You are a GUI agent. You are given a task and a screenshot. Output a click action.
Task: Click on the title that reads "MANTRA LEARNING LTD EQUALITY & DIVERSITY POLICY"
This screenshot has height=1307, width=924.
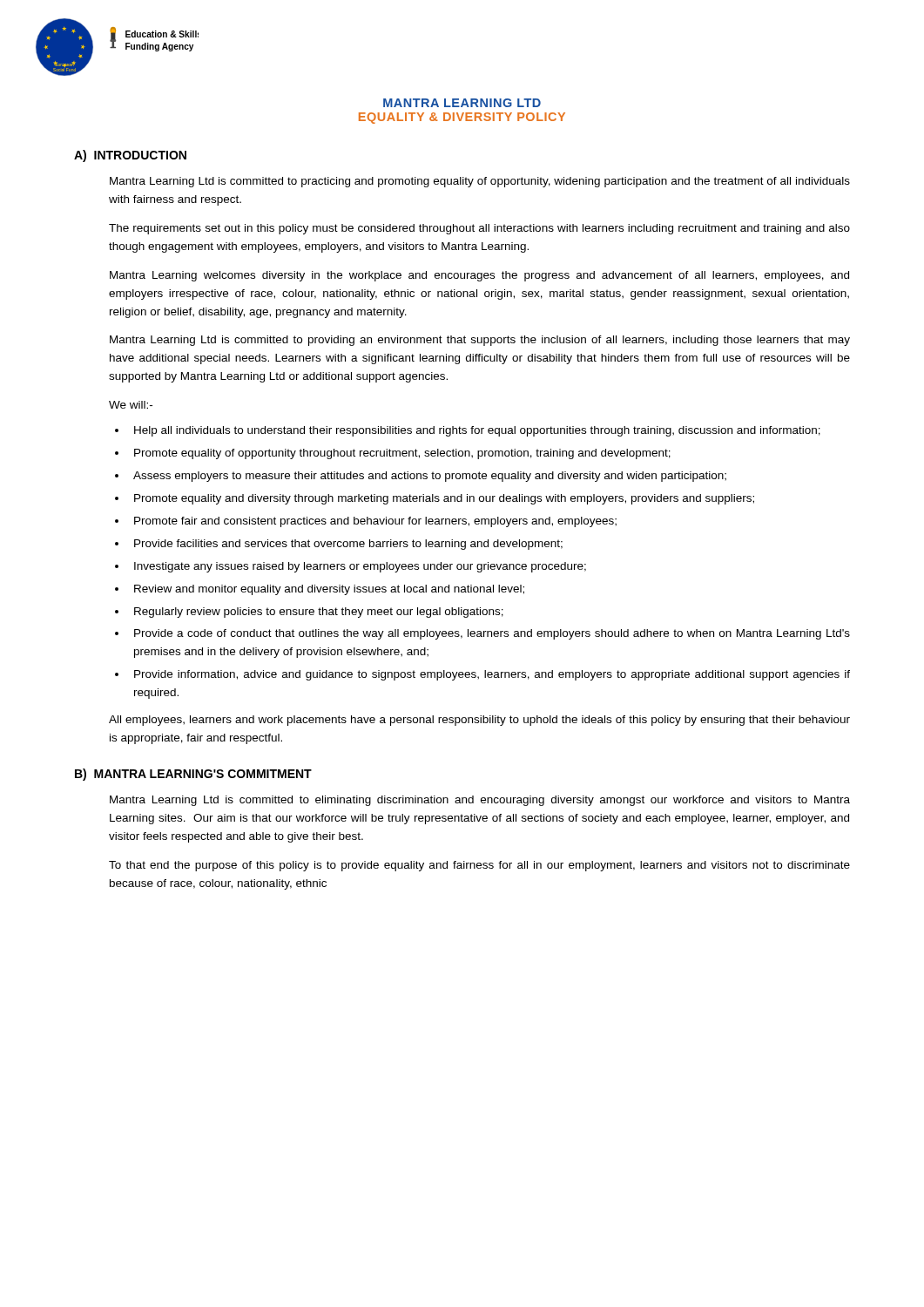462,110
